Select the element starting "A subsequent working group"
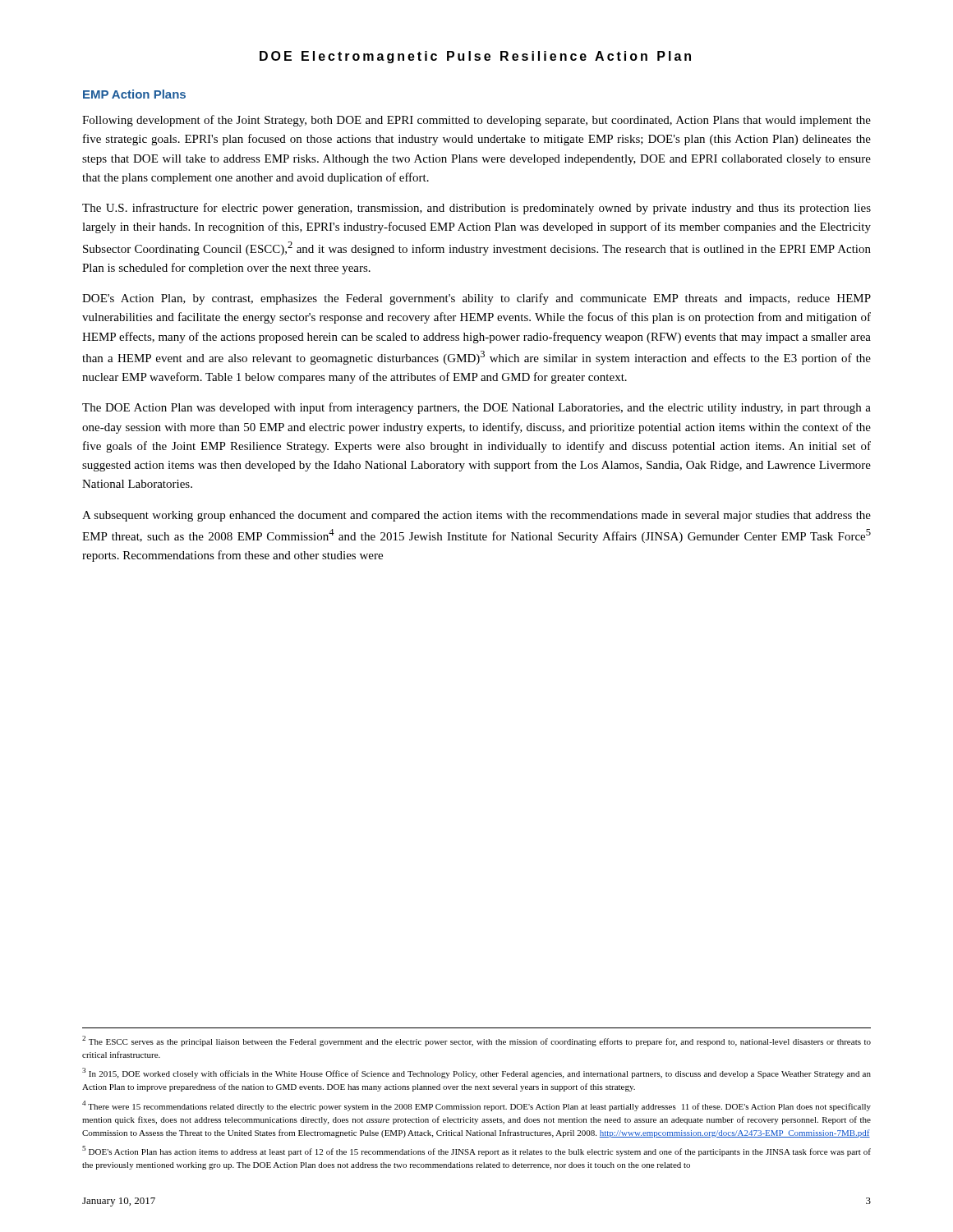This screenshot has width=953, height=1232. click(476, 535)
